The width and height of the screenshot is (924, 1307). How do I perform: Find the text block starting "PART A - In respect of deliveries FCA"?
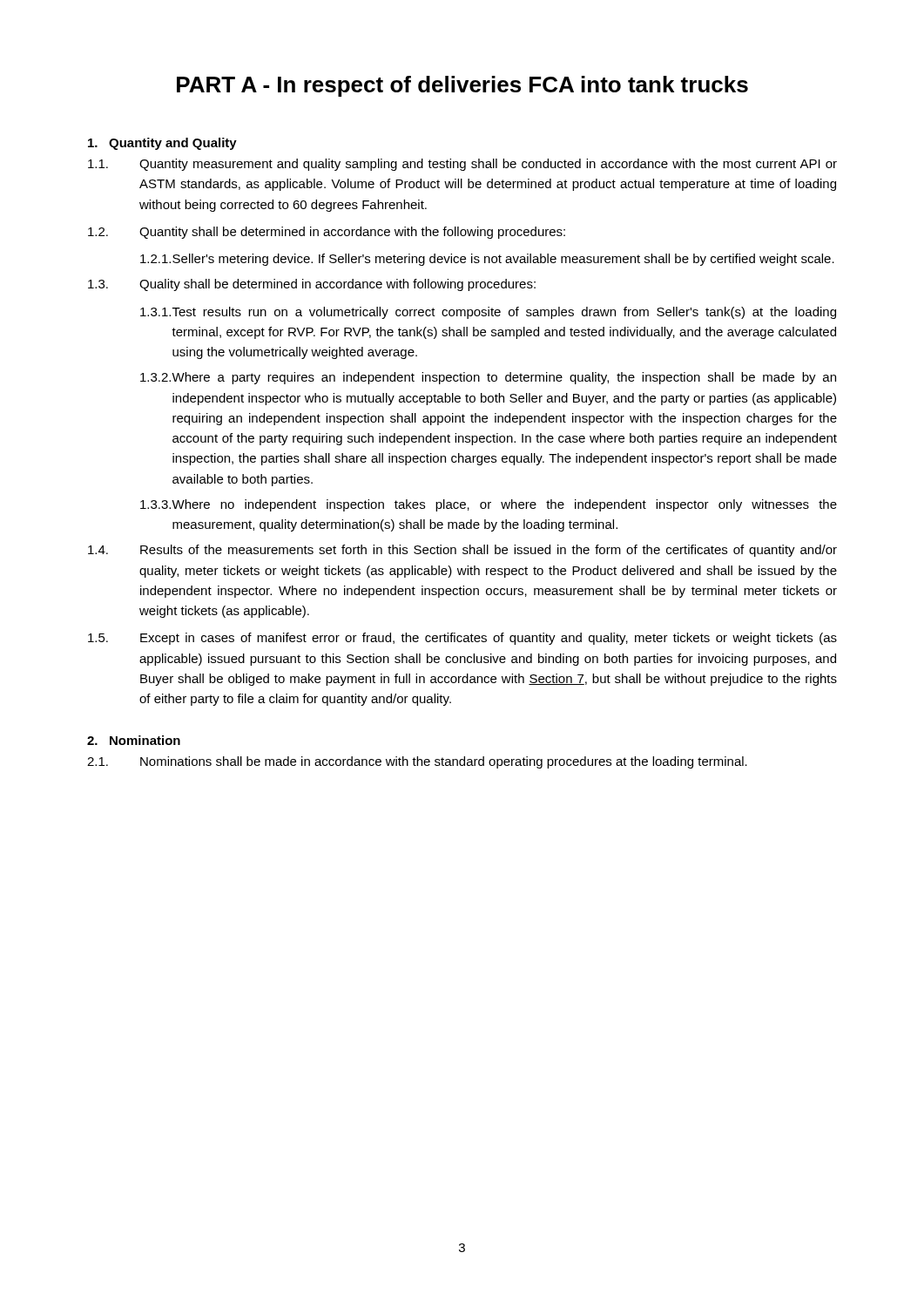click(462, 85)
